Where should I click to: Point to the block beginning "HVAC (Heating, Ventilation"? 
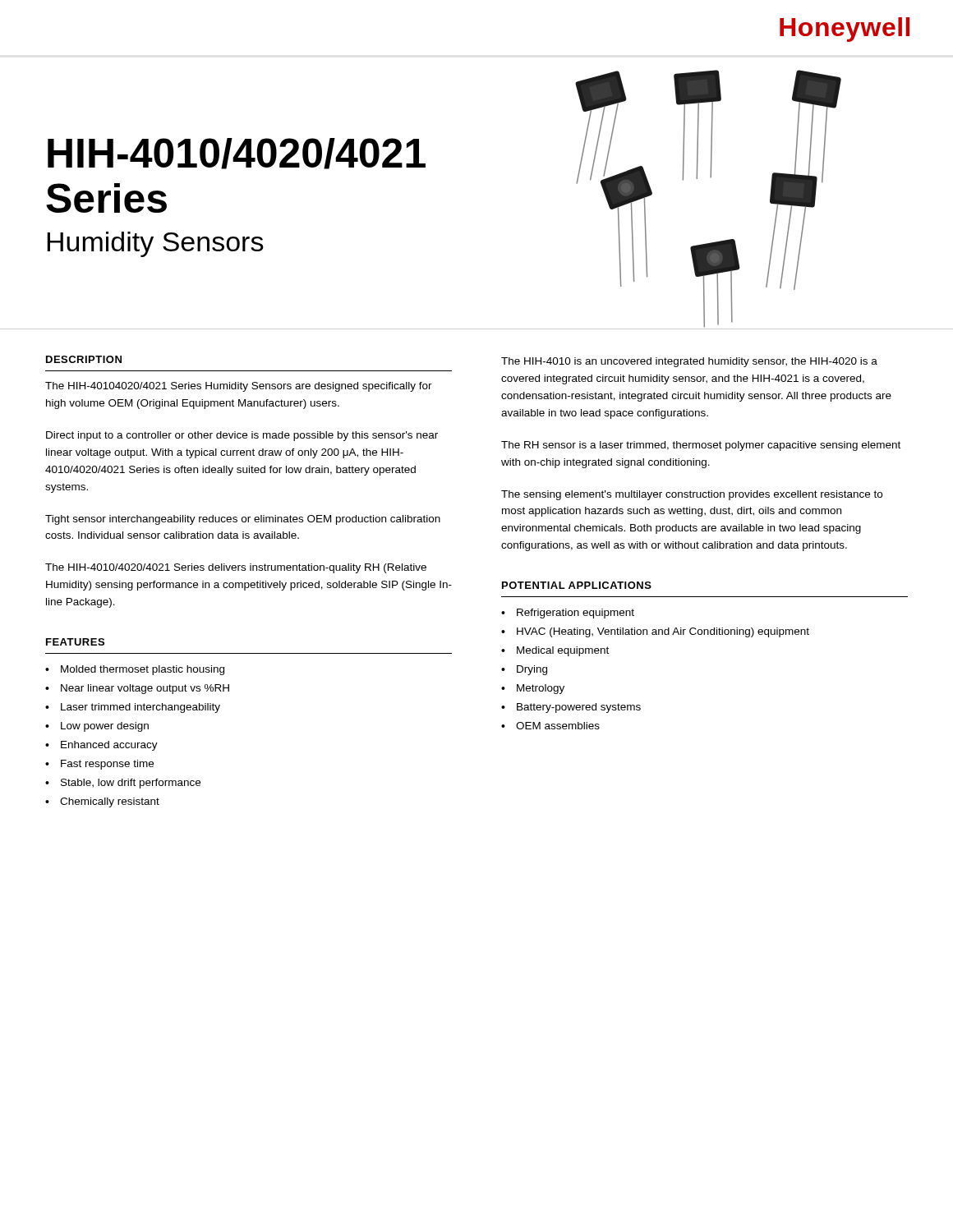click(x=663, y=631)
